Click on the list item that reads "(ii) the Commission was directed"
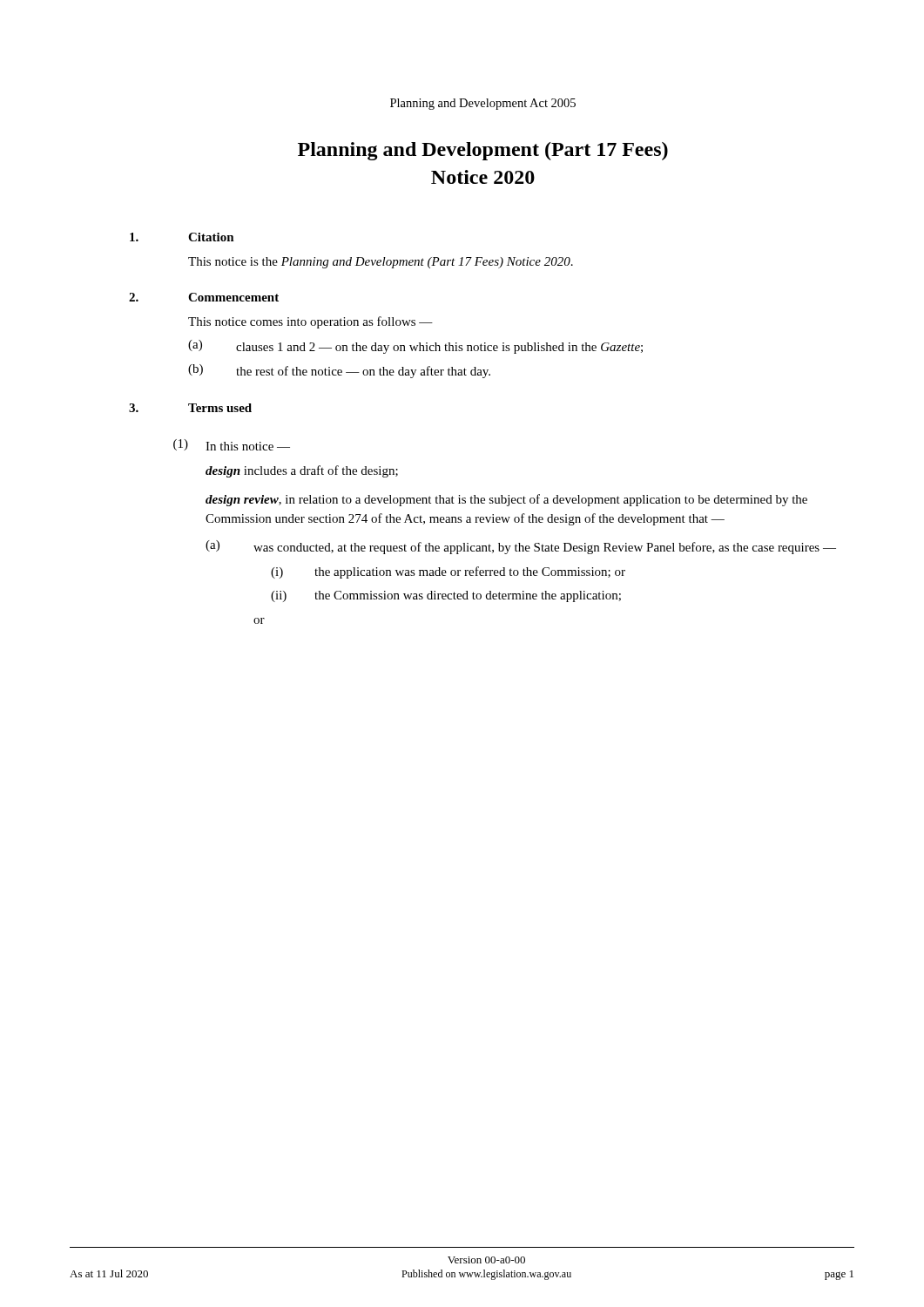This screenshot has width=924, height=1307. [x=554, y=595]
